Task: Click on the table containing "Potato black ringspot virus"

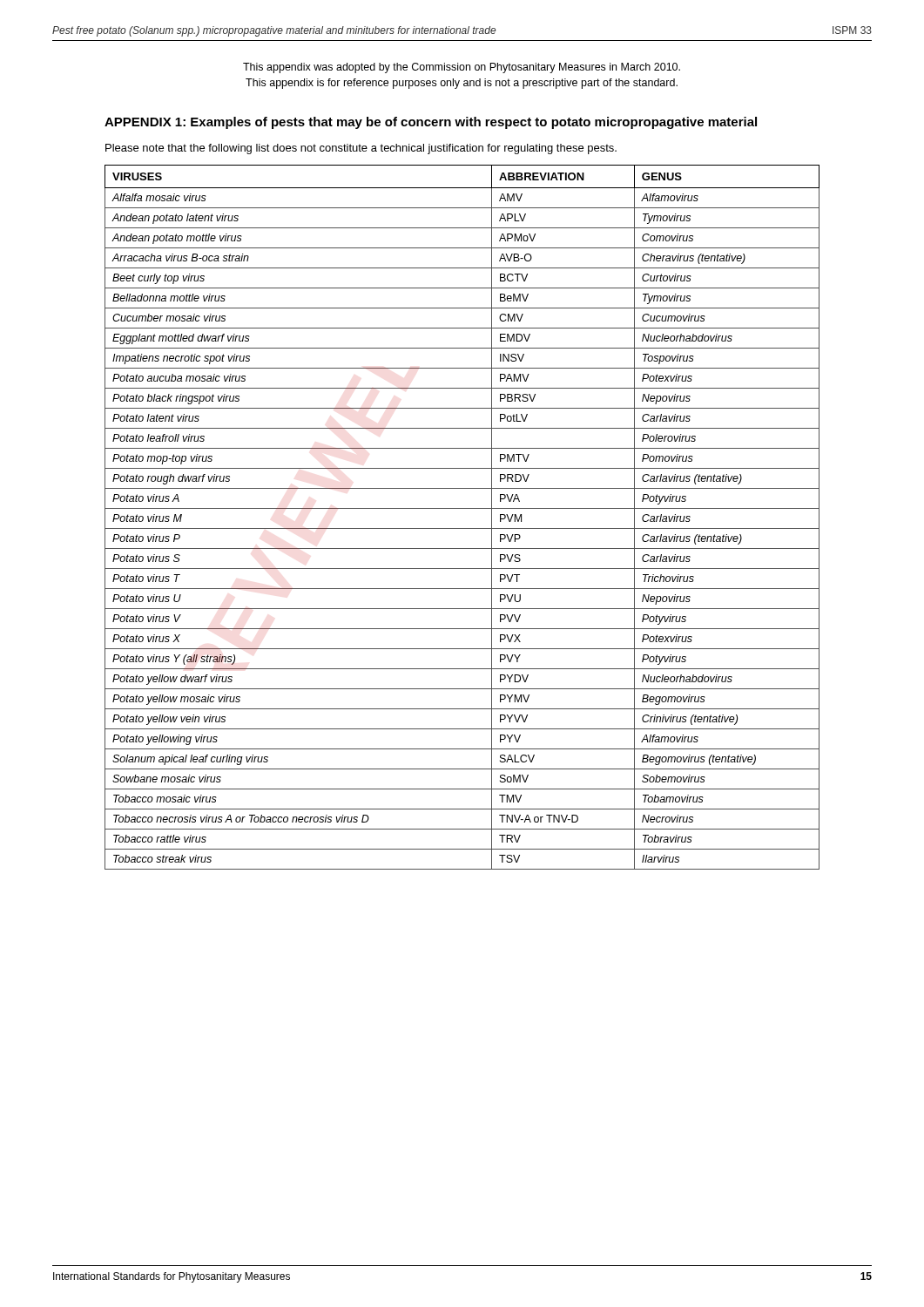Action: [462, 517]
